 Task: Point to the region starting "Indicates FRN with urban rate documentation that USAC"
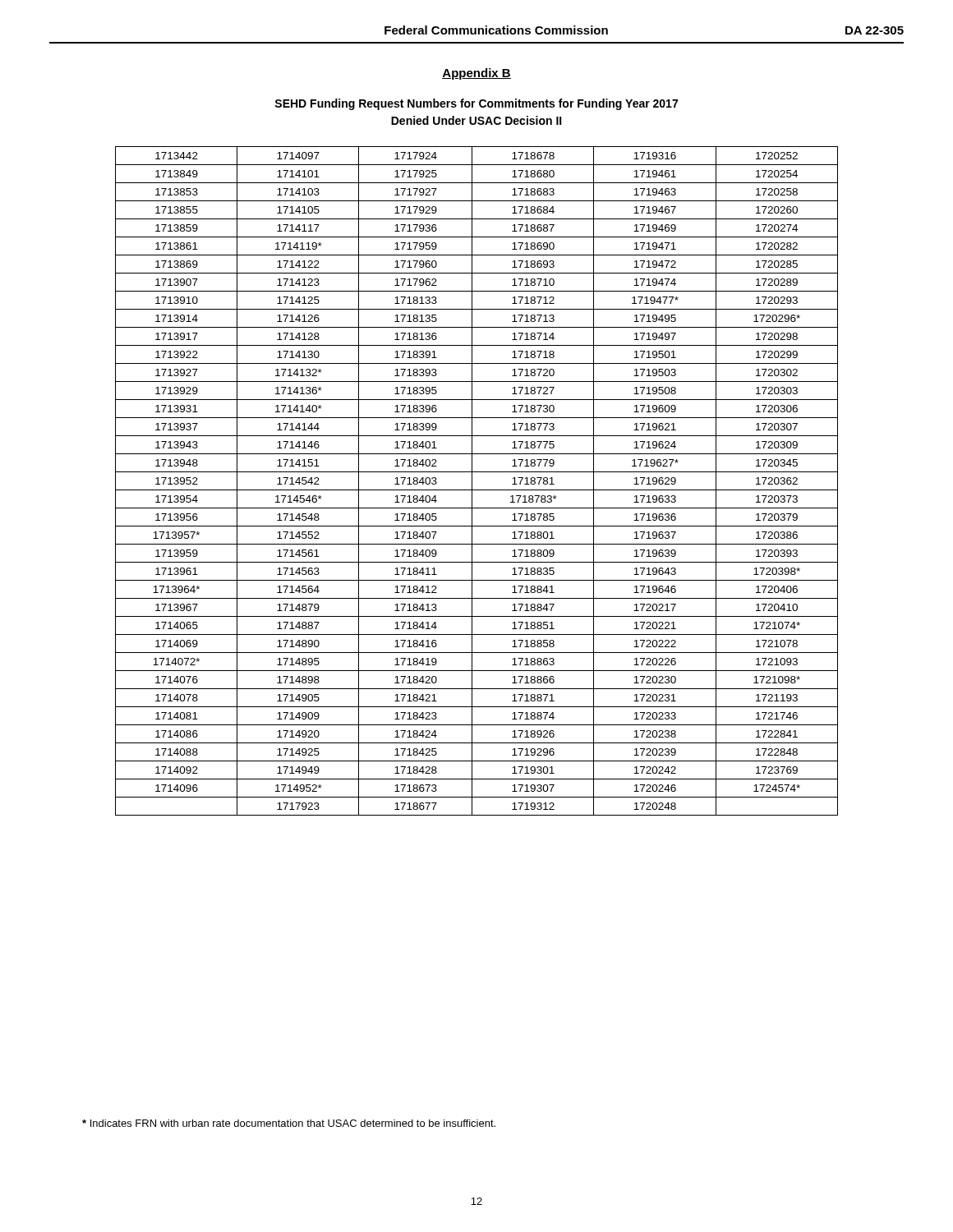289,1123
